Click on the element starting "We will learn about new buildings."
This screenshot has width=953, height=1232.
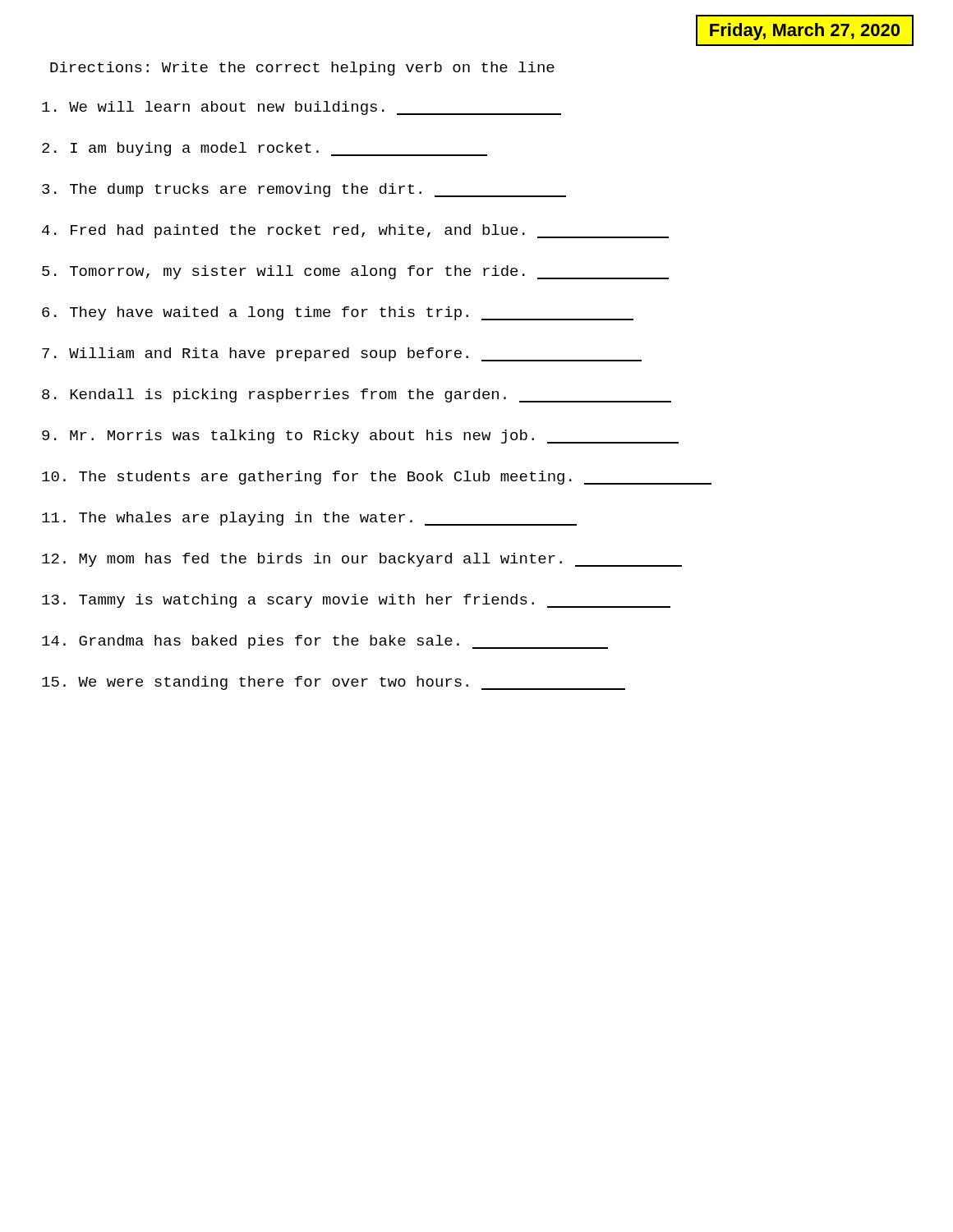(301, 108)
